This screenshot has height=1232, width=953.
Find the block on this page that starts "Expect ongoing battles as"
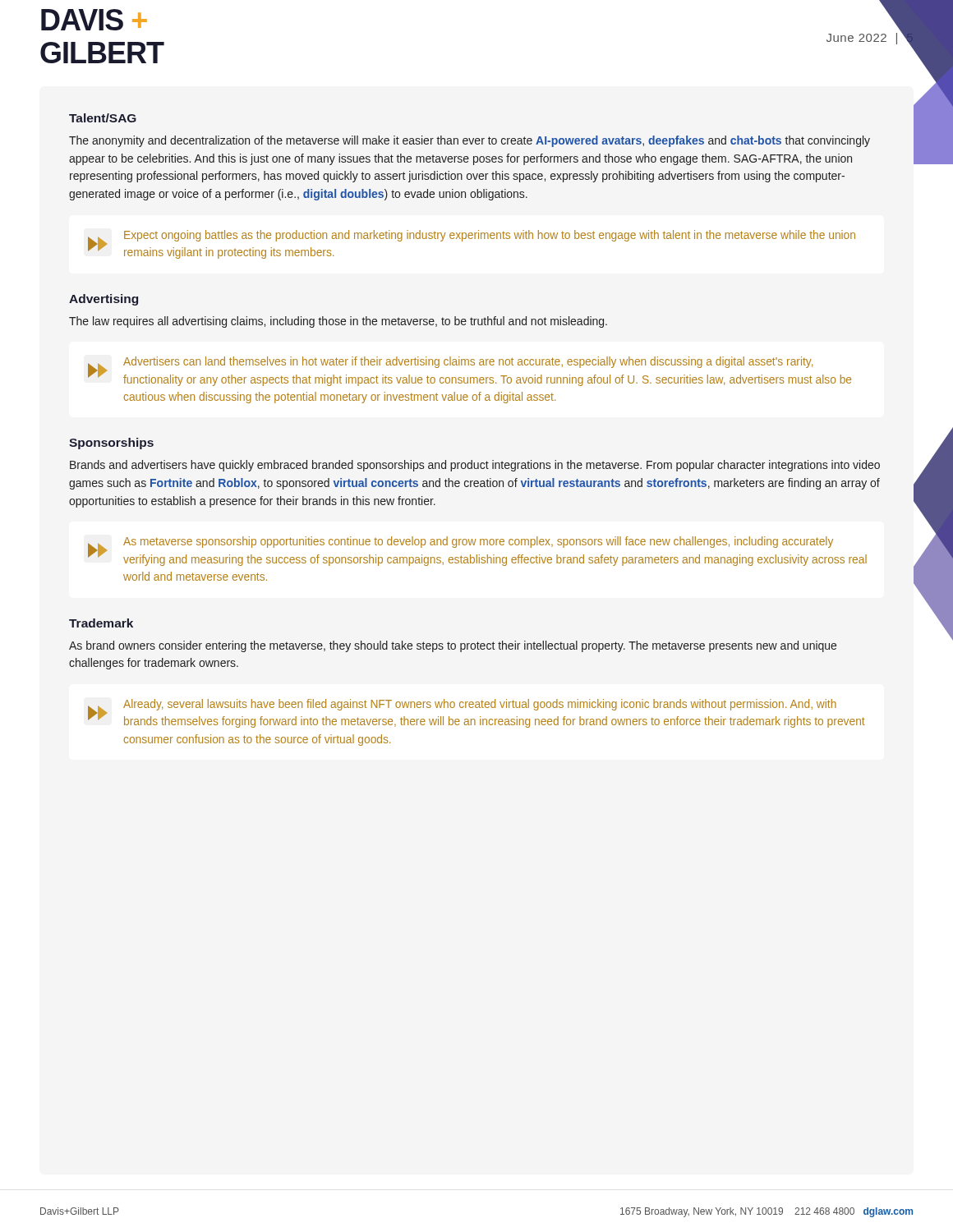490,244
